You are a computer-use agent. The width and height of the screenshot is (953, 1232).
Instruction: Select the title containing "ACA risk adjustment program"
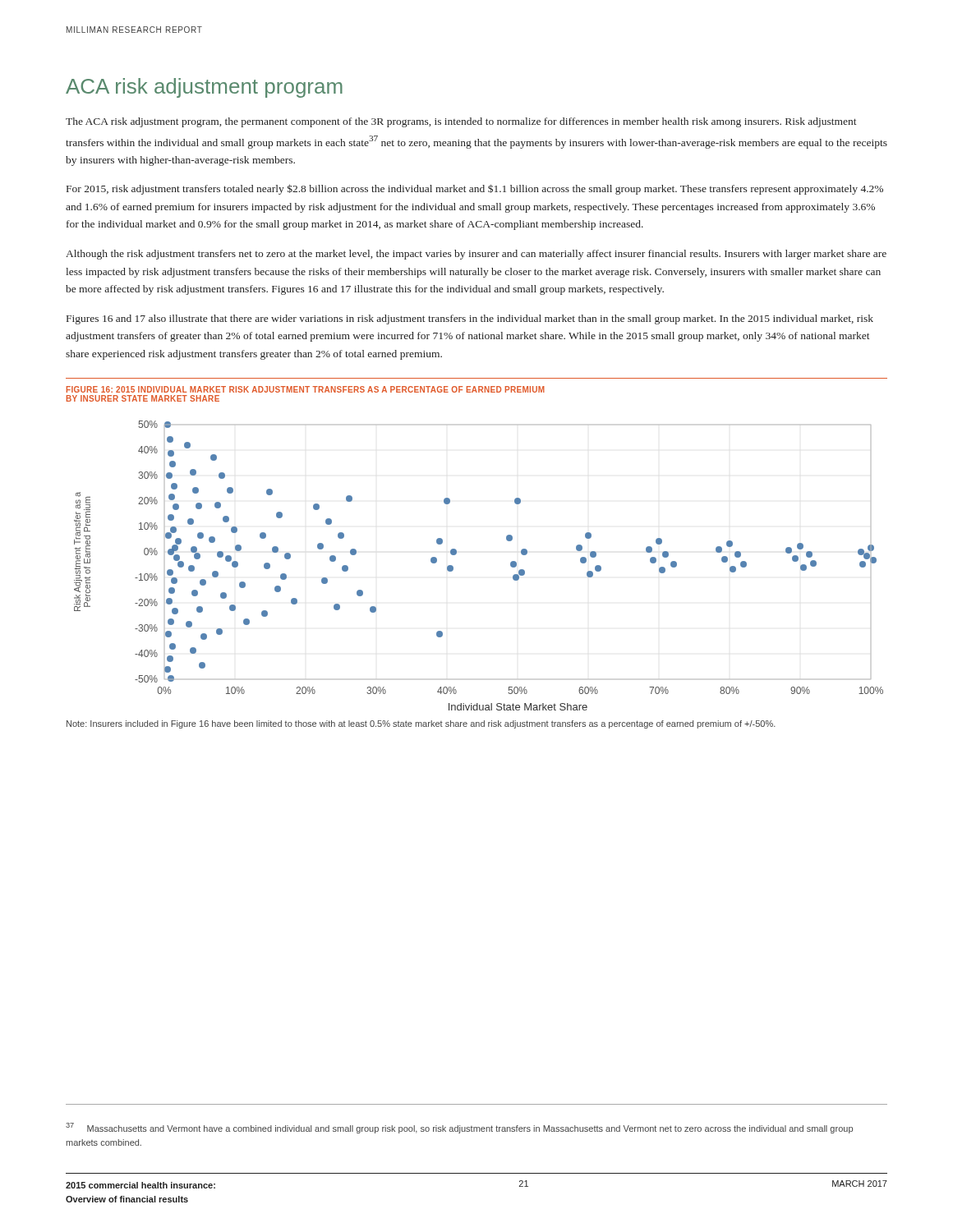click(204, 88)
